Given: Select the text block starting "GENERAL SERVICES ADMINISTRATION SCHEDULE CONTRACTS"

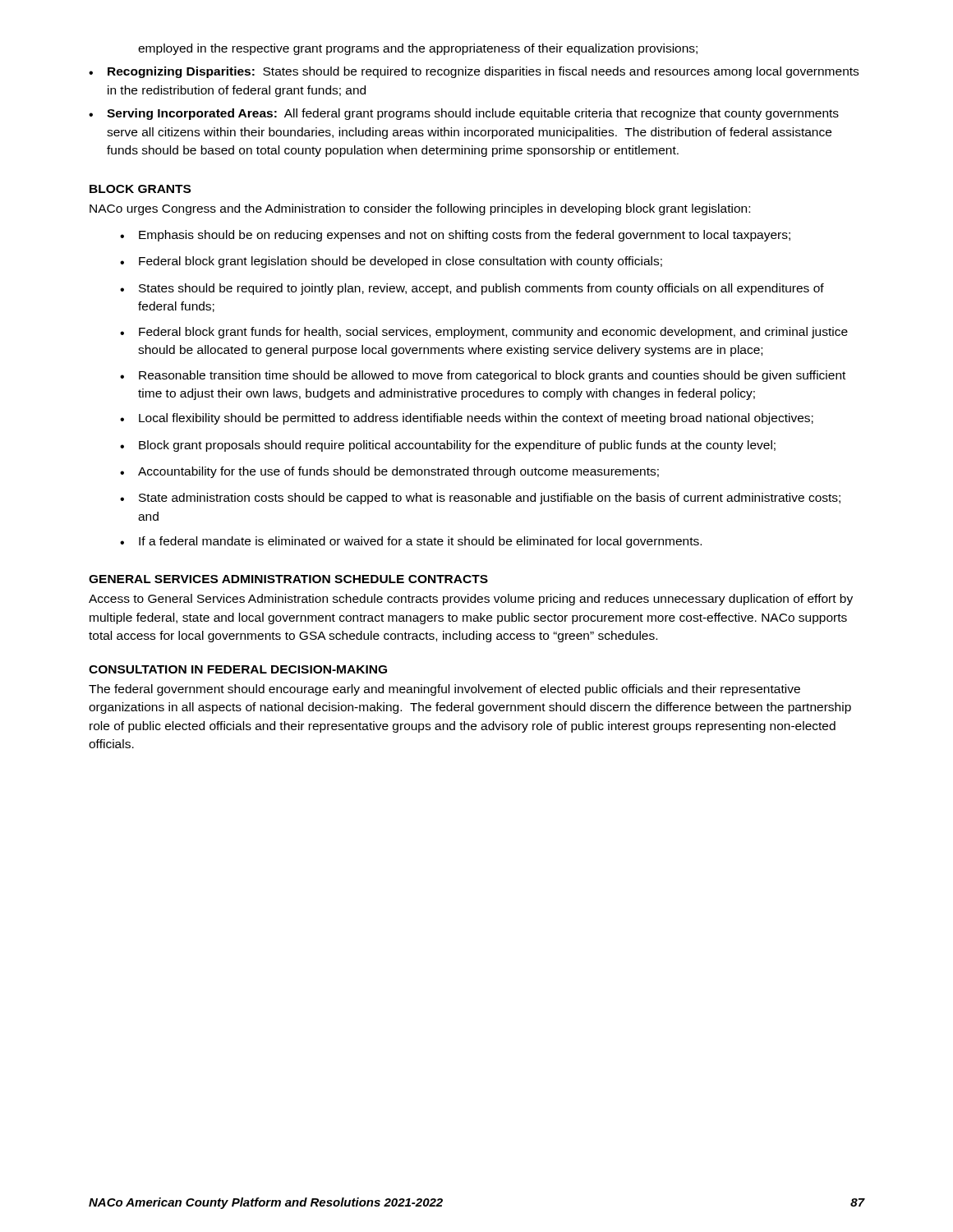Looking at the screenshot, I should (x=288, y=579).
